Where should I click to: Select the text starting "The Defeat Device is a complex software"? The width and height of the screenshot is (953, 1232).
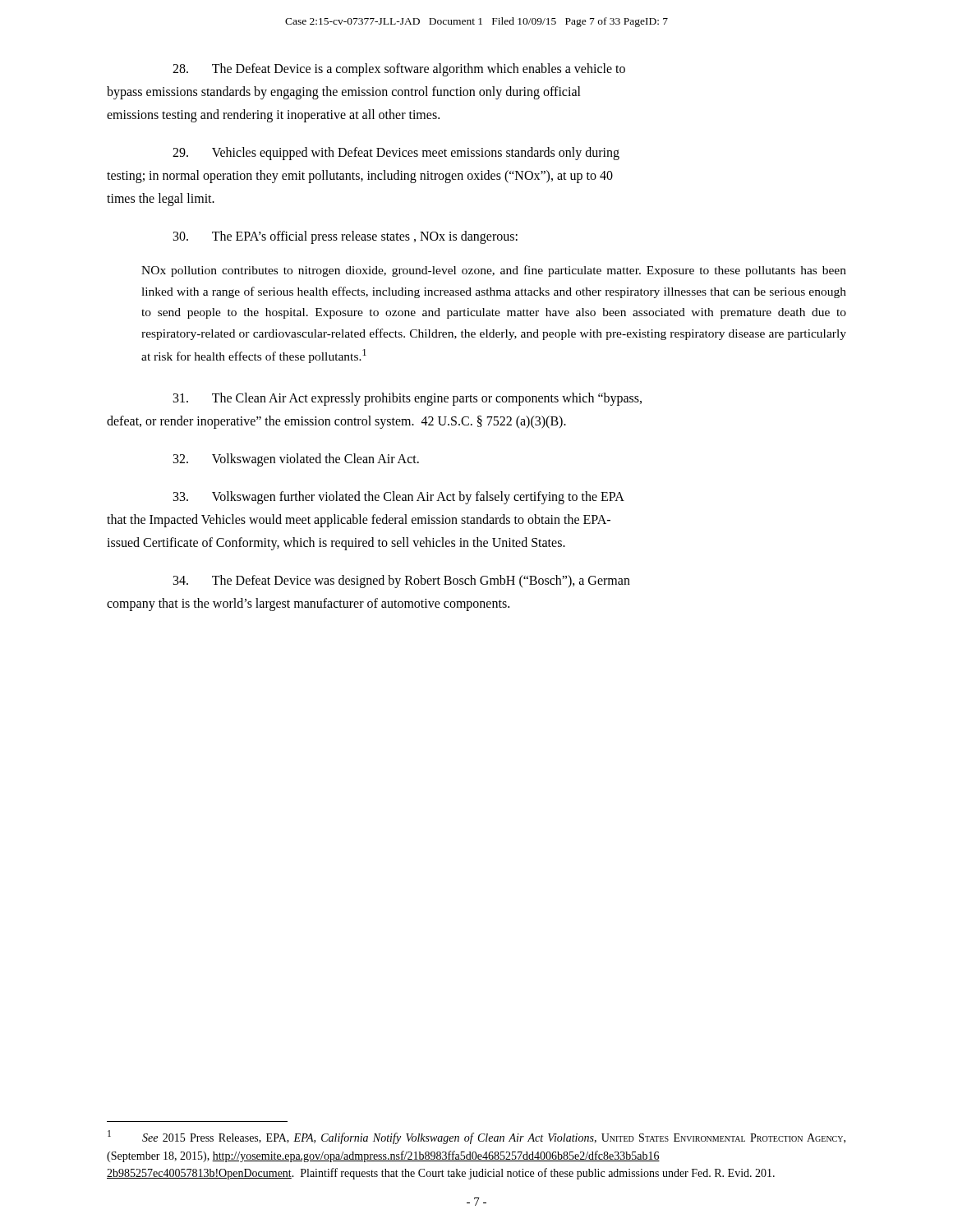tap(399, 69)
